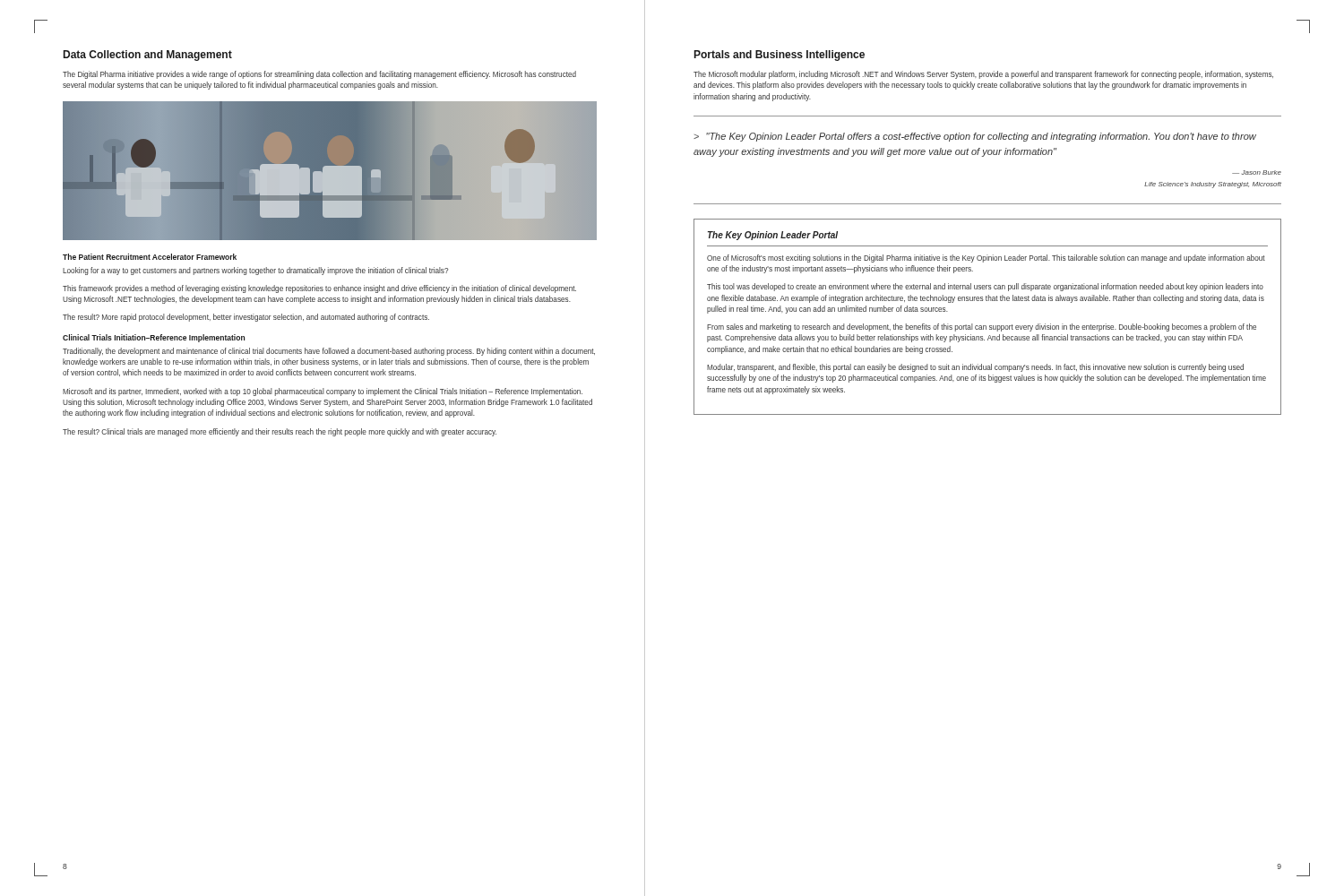Click on the text block that says "The result? More rapid protocol"
1344x896 pixels.
tap(329, 319)
